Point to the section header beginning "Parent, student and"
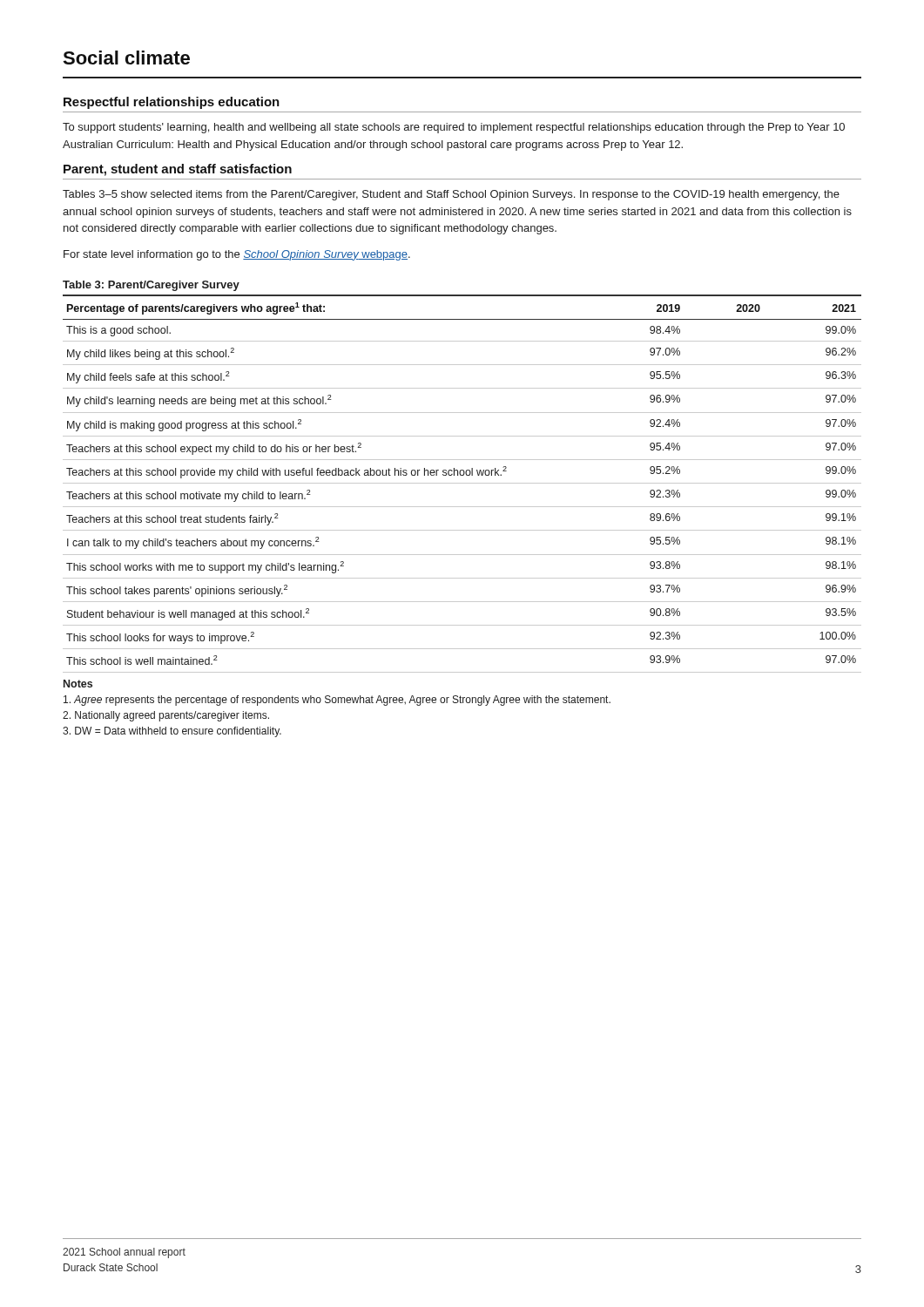Image resolution: width=924 pixels, height=1307 pixels. click(177, 169)
